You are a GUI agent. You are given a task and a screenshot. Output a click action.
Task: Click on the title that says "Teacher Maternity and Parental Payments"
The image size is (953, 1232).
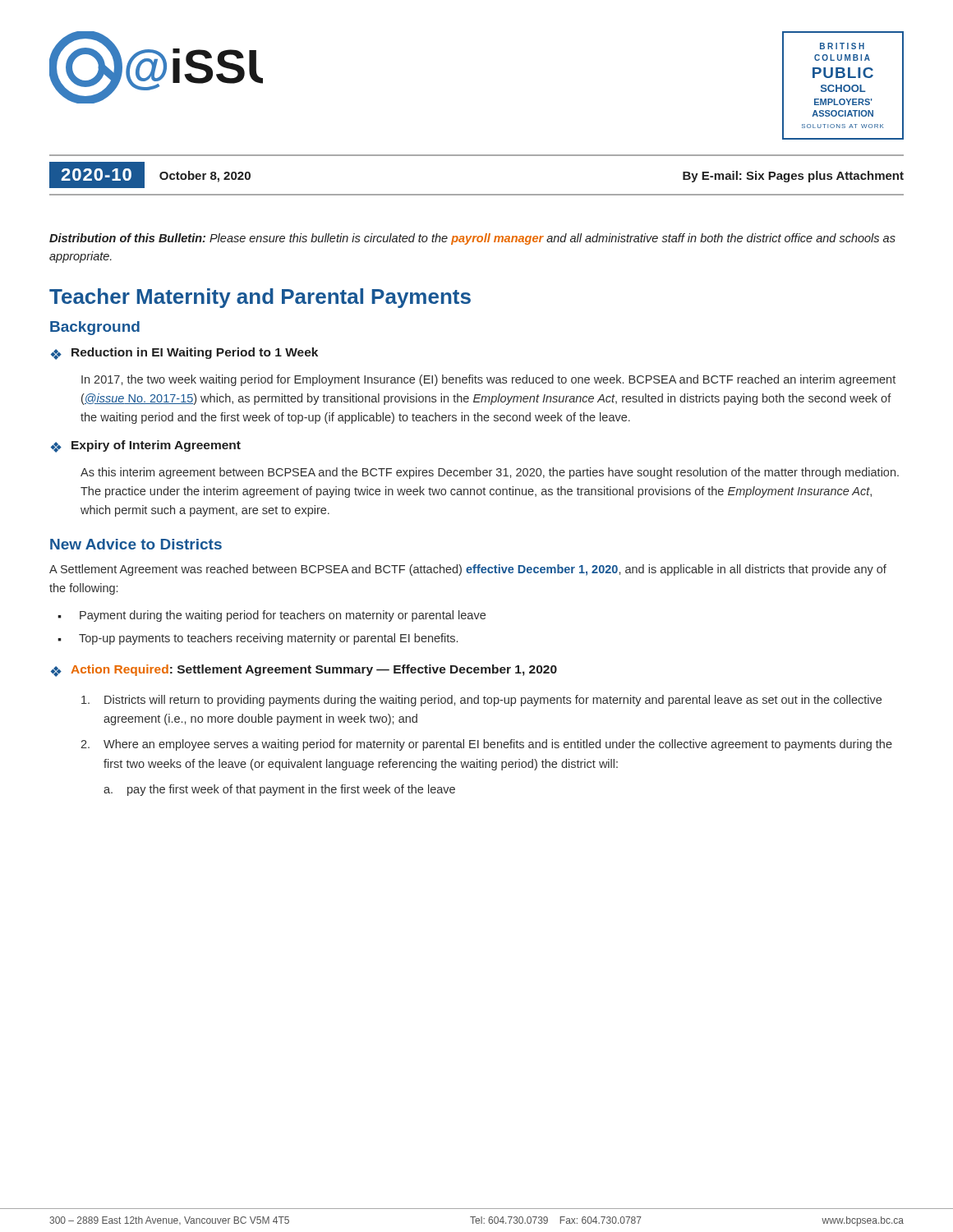pyautogui.click(x=260, y=296)
